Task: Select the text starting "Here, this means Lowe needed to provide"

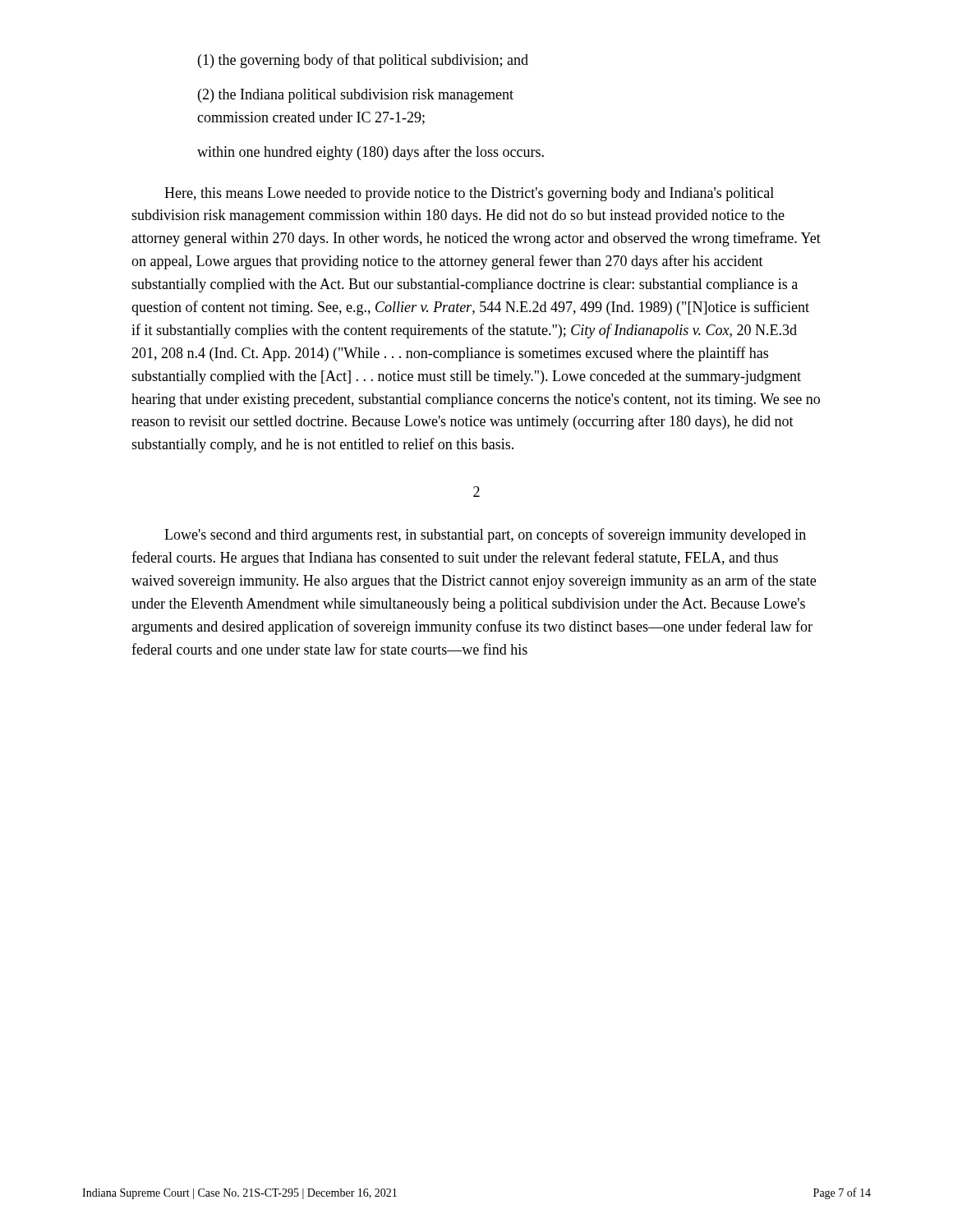Action: (476, 319)
